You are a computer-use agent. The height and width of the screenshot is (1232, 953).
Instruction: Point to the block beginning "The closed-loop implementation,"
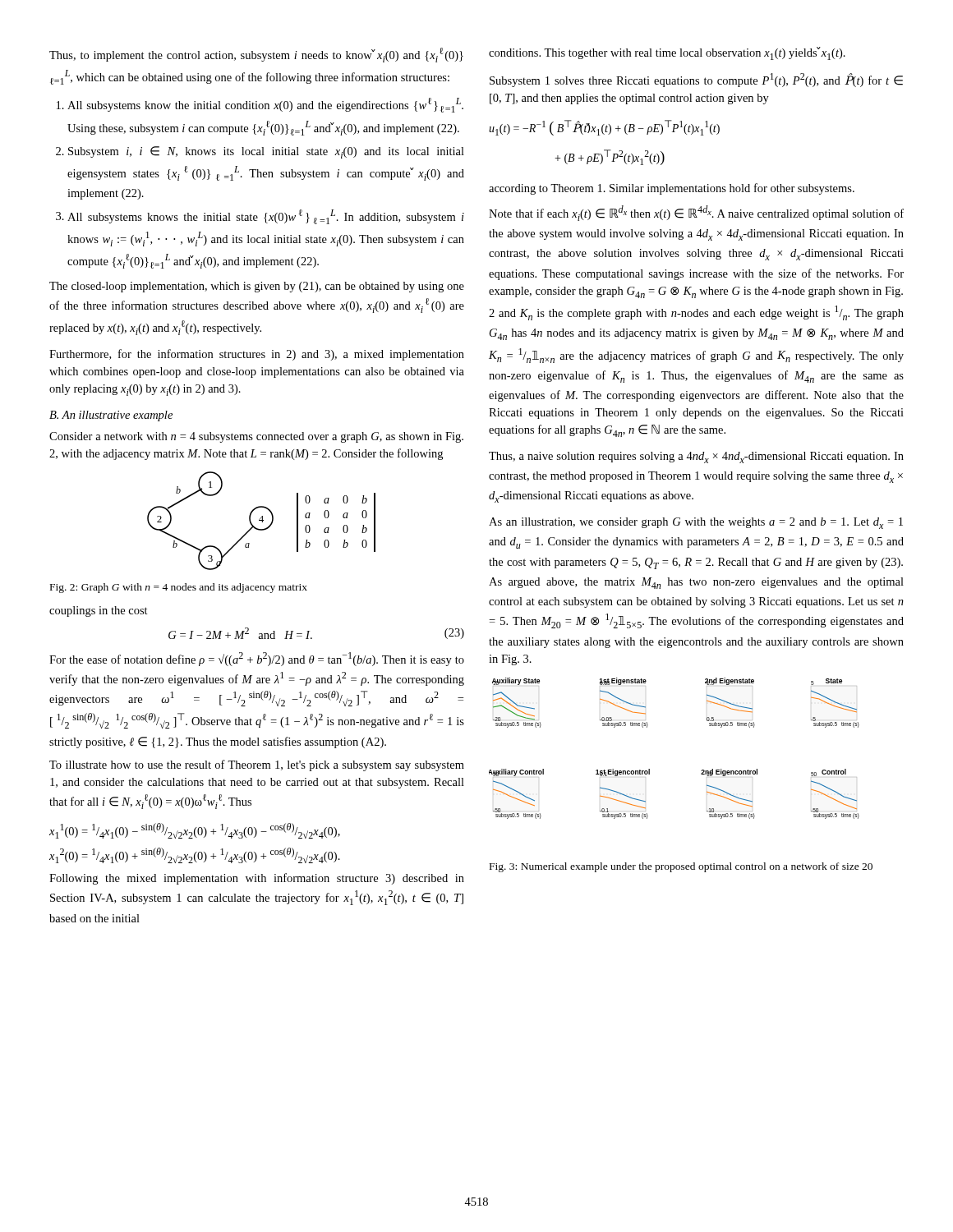coord(257,309)
